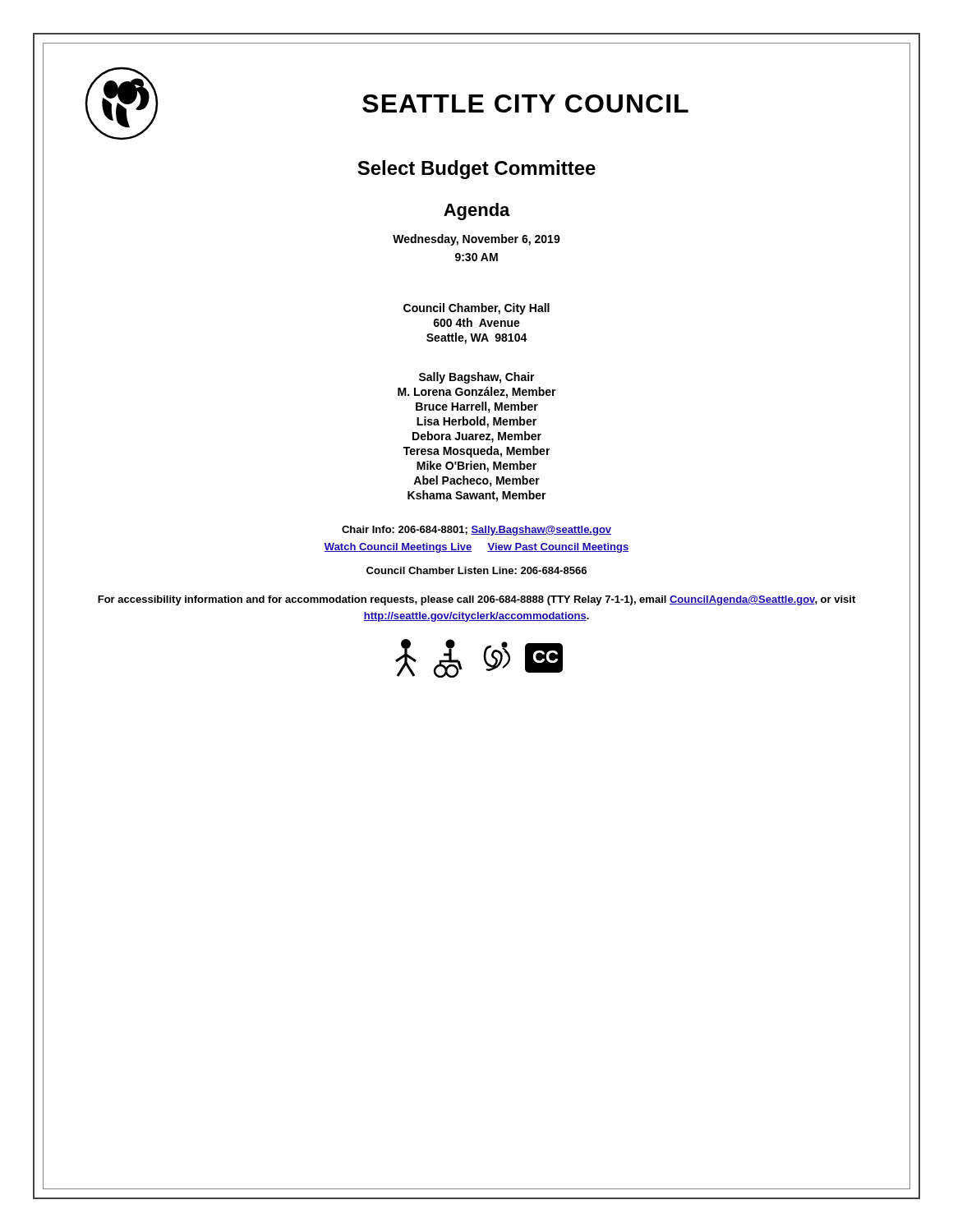
Task: Click where it says "9:30 AM"
Action: click(x=476, y=257)
